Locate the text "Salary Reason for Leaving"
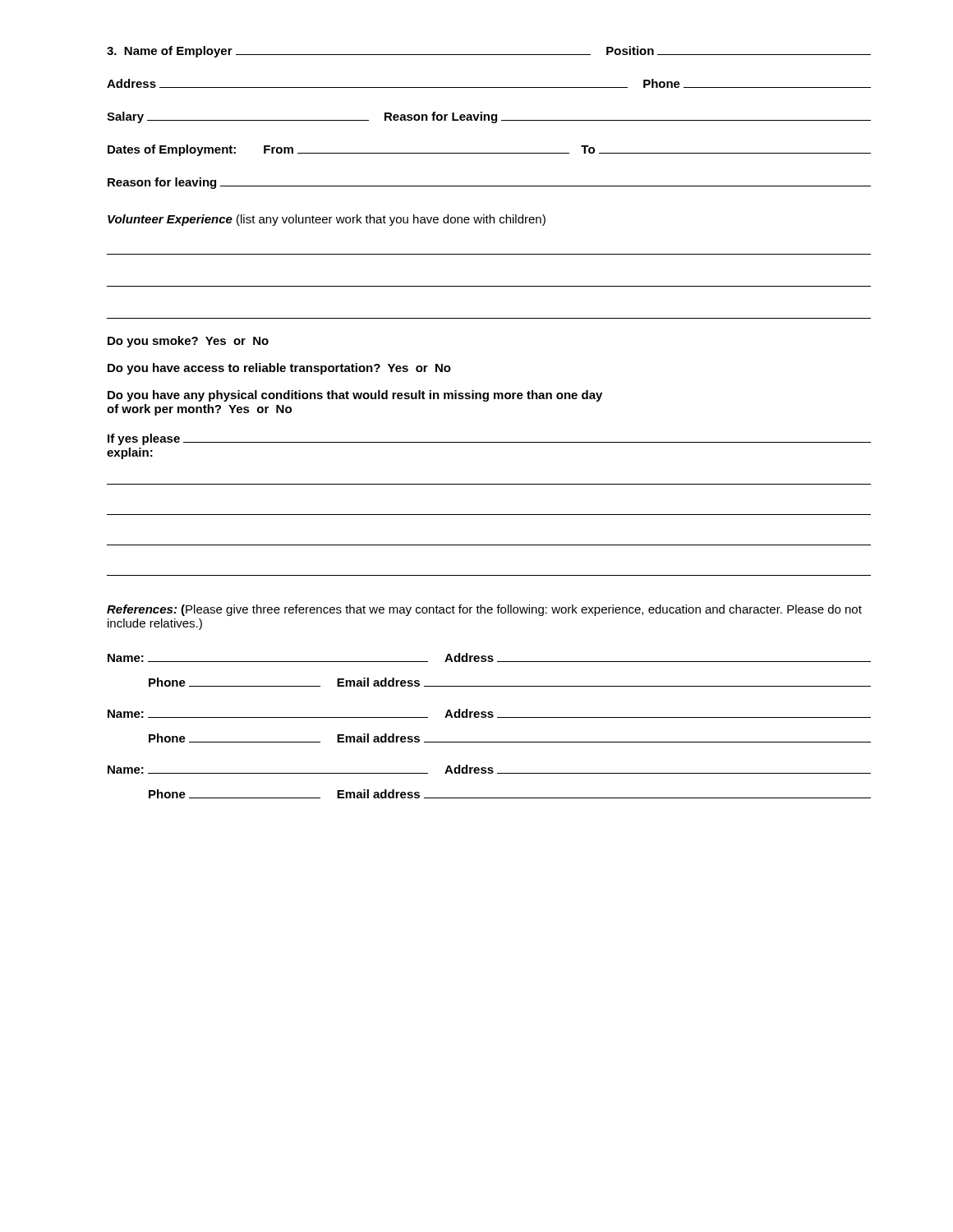The image size is (953, 1232). tap(489, 115)
